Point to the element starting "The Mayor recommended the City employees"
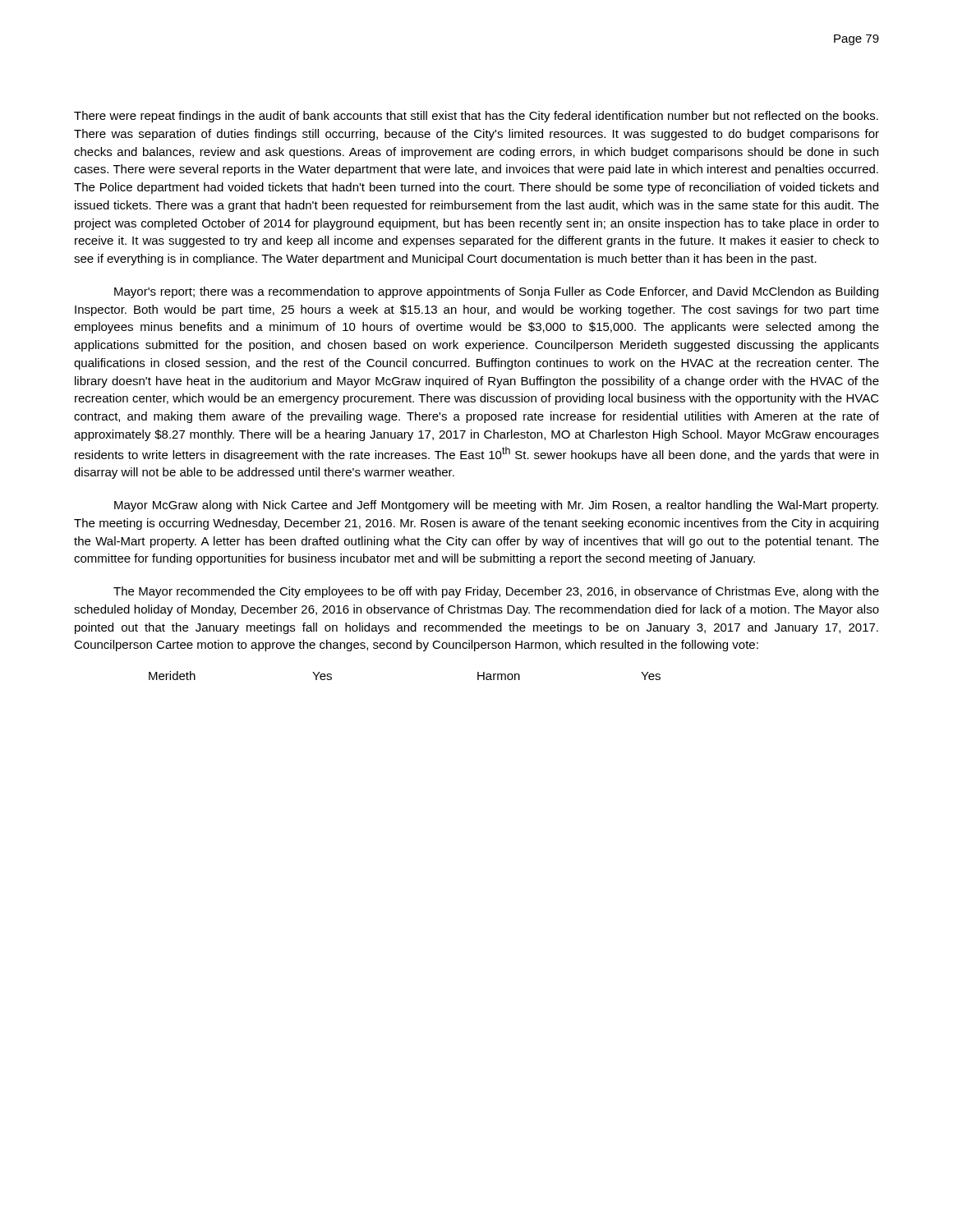Viewport: 953px width, 1232px height. [476, 618]
